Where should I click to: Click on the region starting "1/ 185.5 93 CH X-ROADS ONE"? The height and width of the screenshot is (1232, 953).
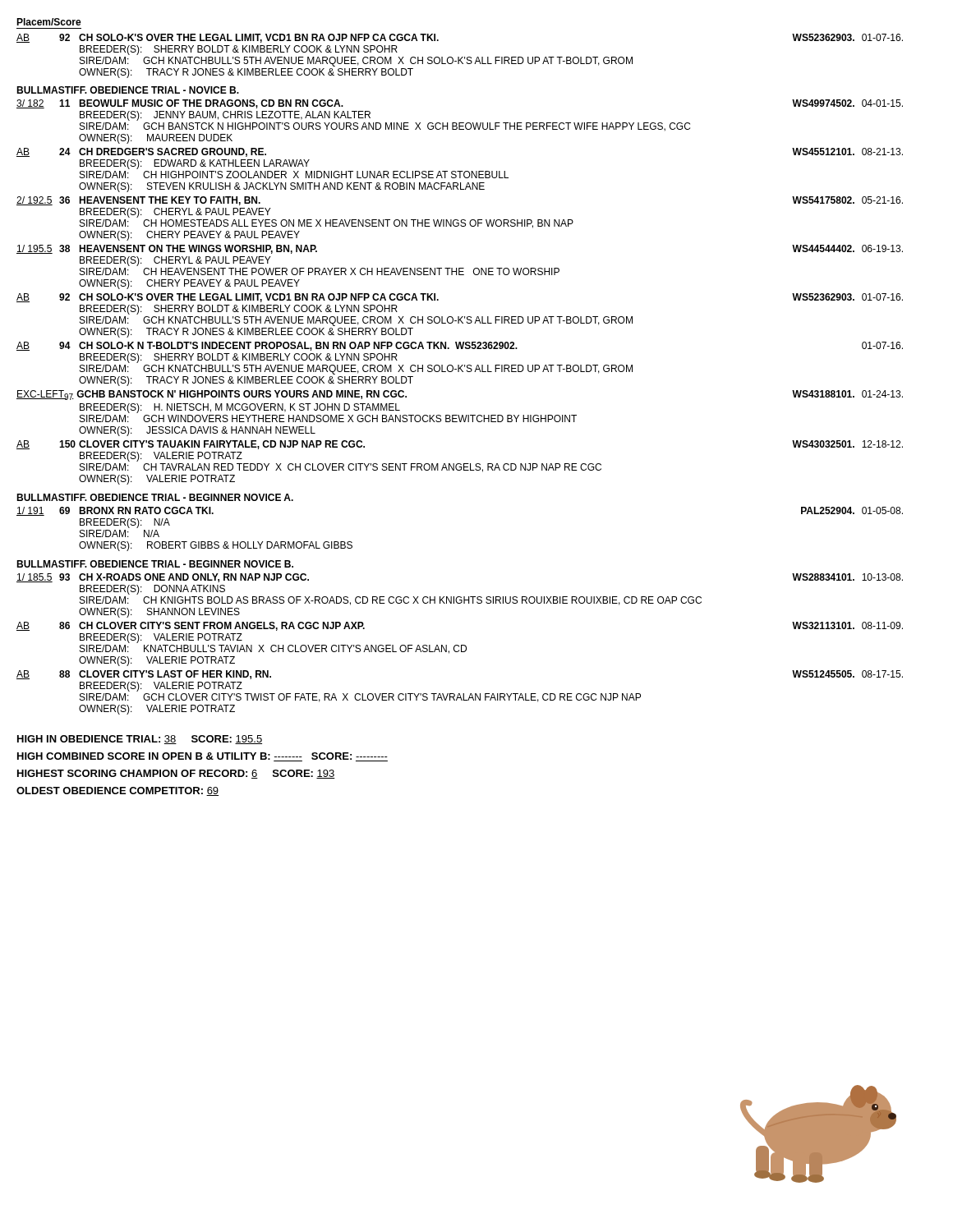point(460,595)
